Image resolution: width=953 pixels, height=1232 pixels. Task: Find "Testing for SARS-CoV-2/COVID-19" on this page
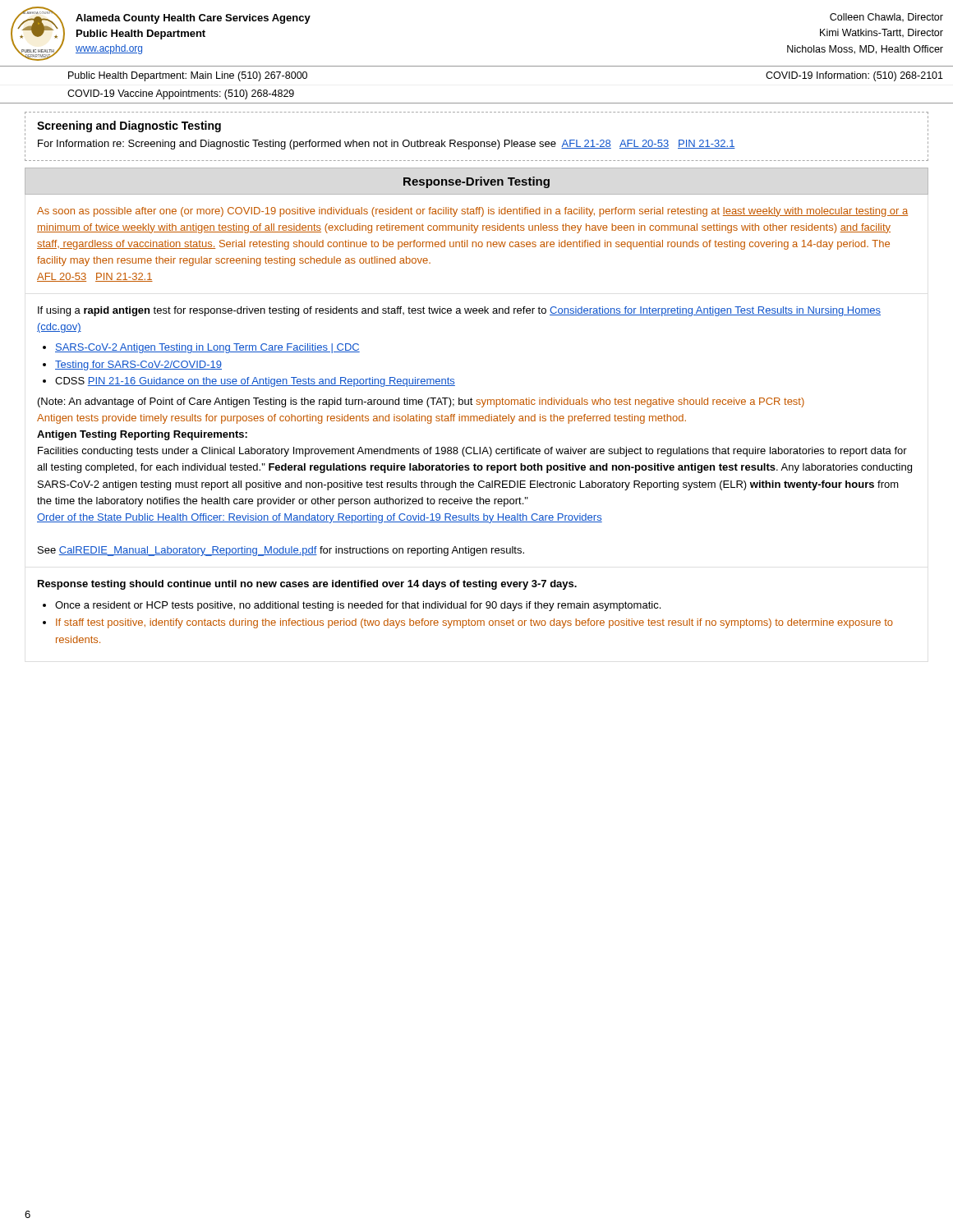(138, 364)
